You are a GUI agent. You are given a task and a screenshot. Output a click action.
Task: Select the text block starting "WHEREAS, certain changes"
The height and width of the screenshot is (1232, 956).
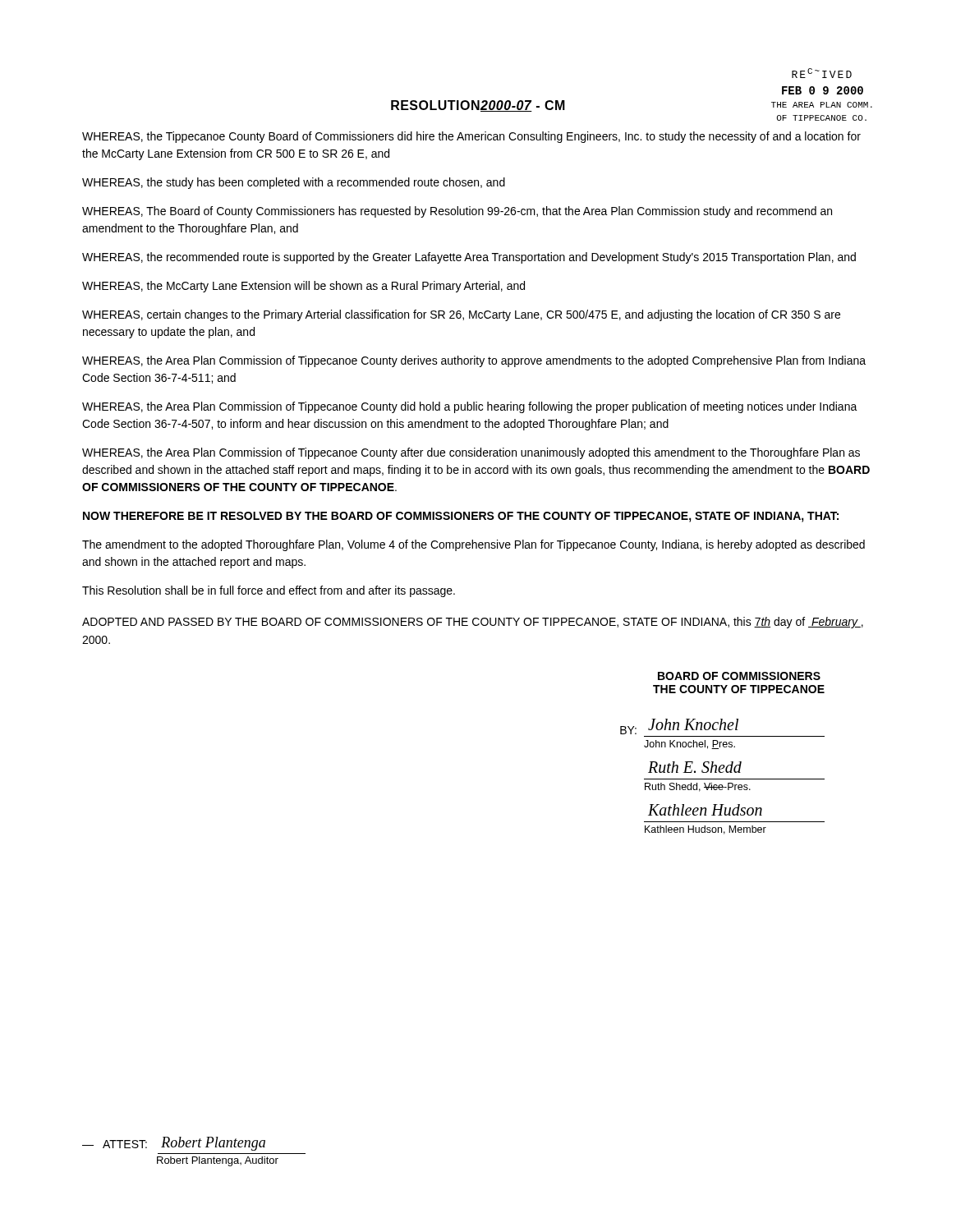461,323
